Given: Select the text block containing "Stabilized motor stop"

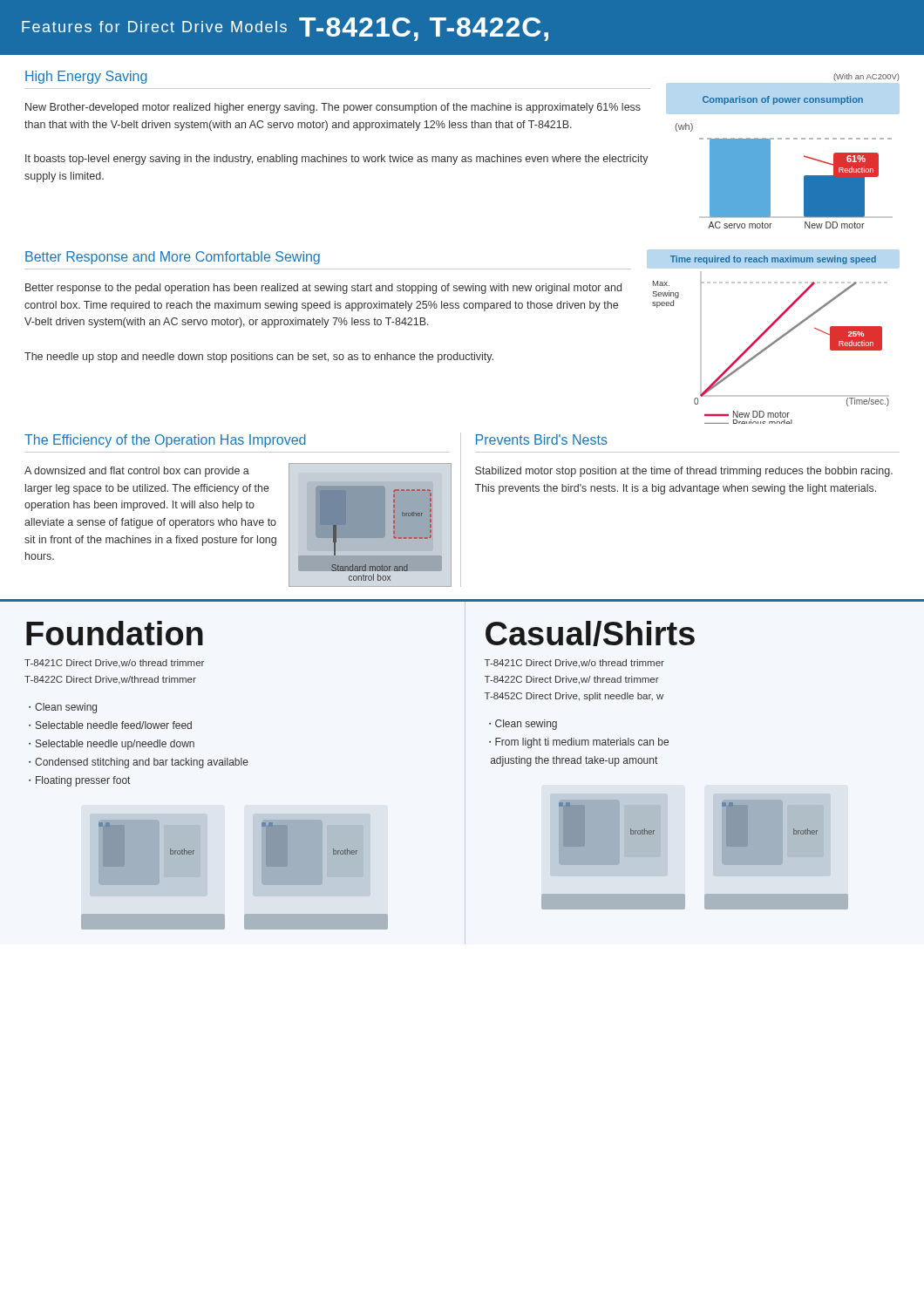Looking at the screenshot, I should tap(684, 479).
